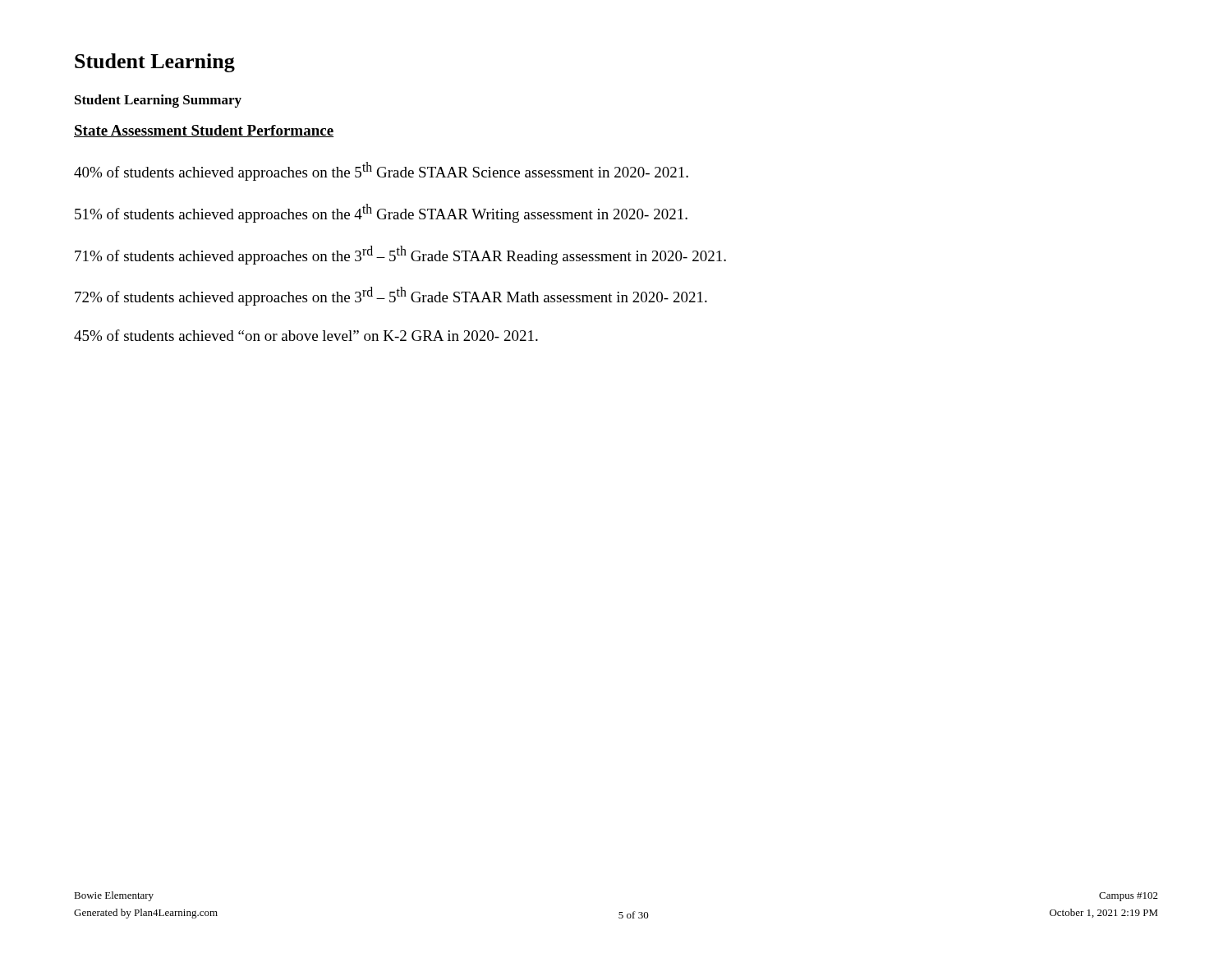Find the list item that says "40% of students achieved approaches on the 5th"
The image size is (1232, 953).
(381, 171)
